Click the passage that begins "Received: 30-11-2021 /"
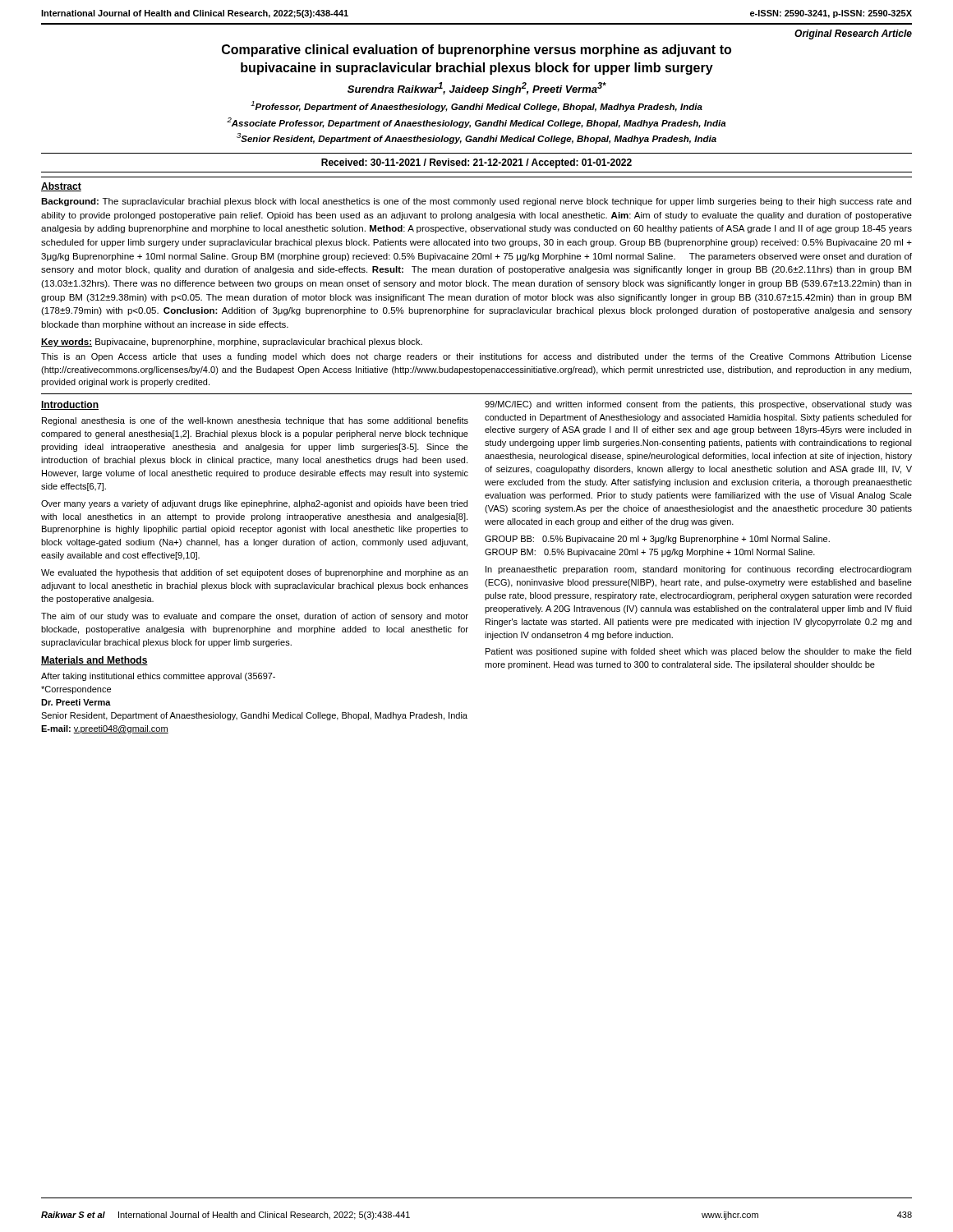This screenshot has width=953, height=1232. 476,163
